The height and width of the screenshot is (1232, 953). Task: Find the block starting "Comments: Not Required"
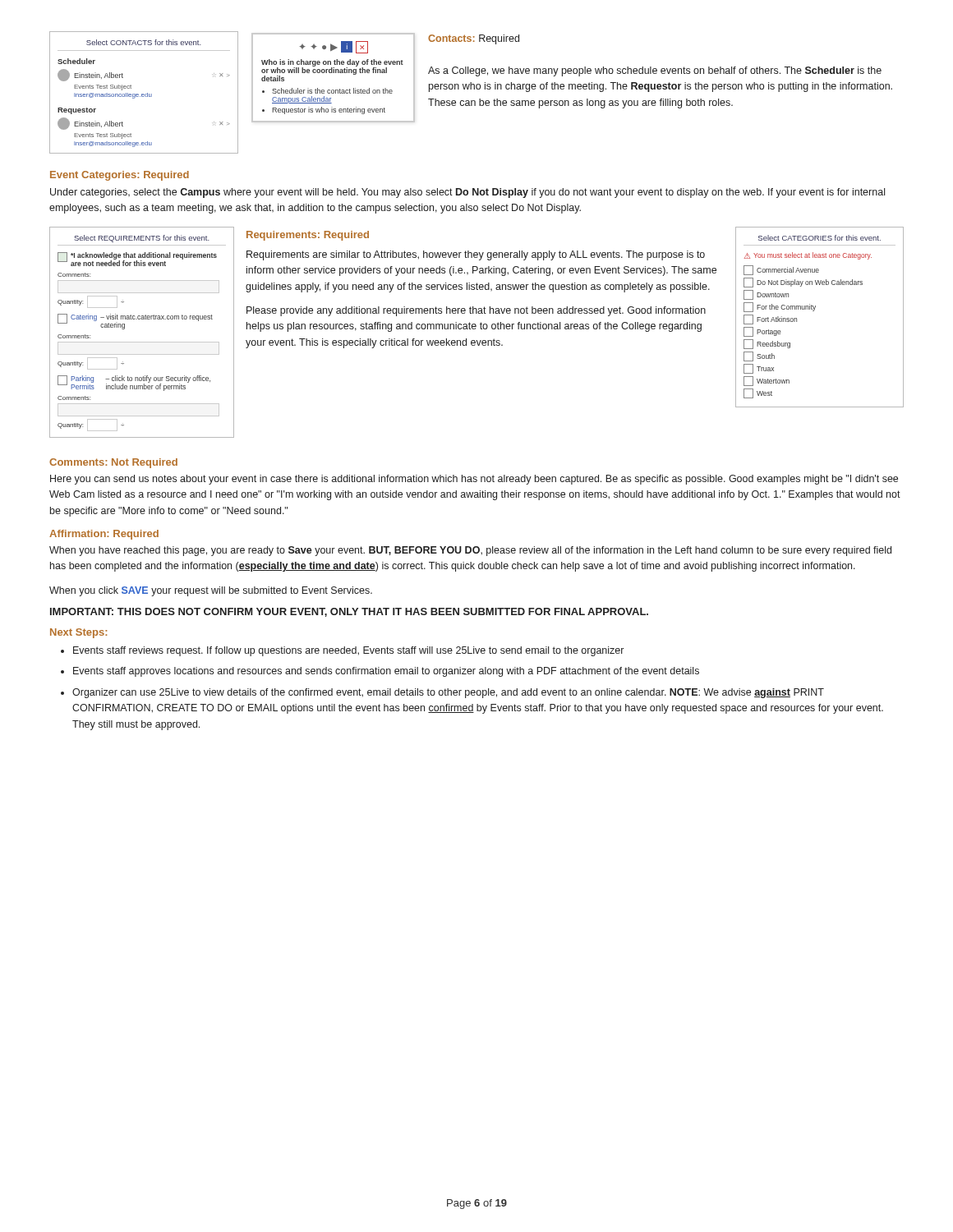point(114,462)
